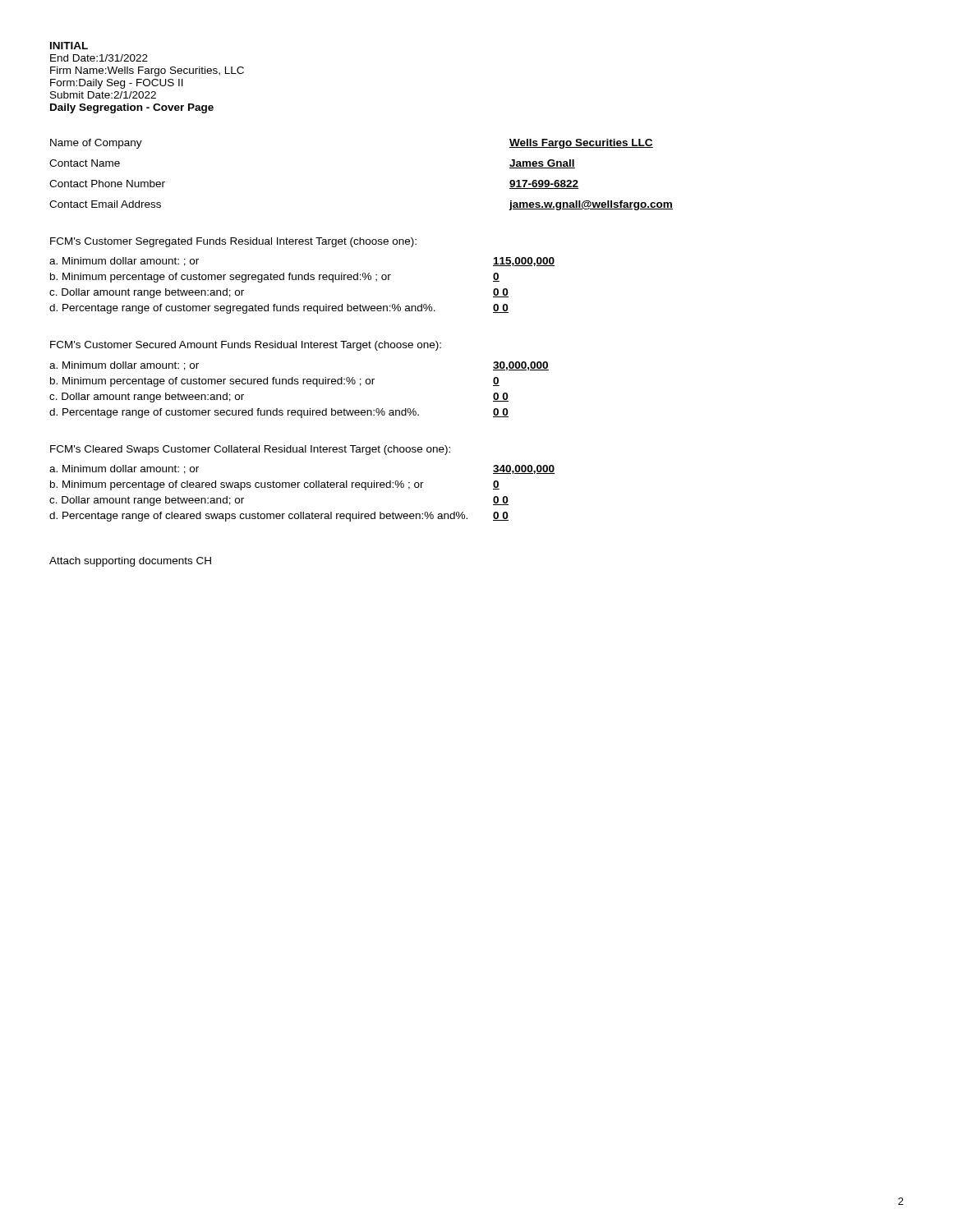953x1232 pixels.
Task: Point to "Name of Company"
Action: coord(96,143)
